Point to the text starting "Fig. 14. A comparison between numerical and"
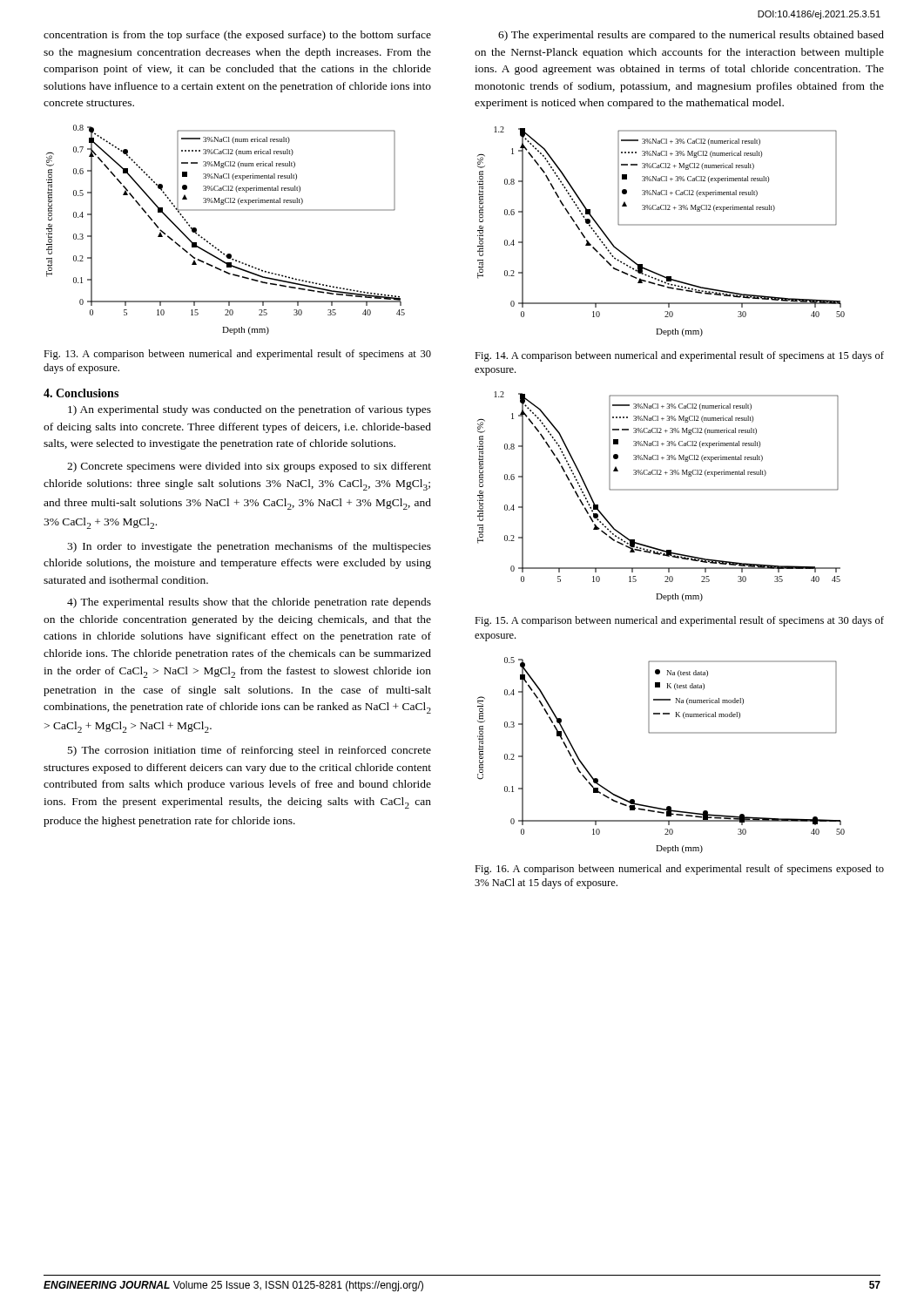Viewport: 924px width, 1307px height. click(x=679, y=362)
